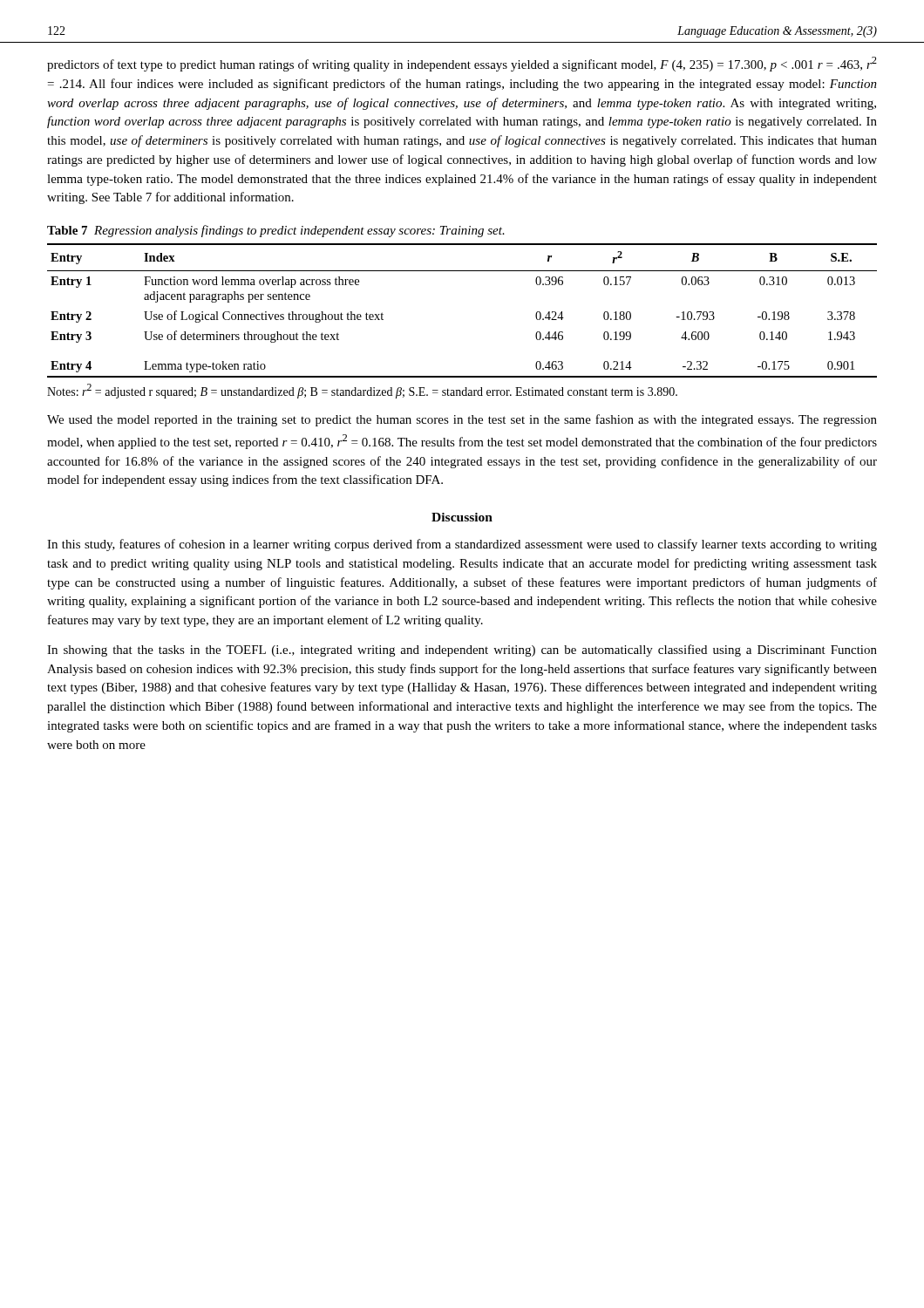The height and width of the screenshot is (1308, 924).
Task: Click on the footnote with the text "Notes: r2 = adjusted r squared;"
Action: (362, 390)
